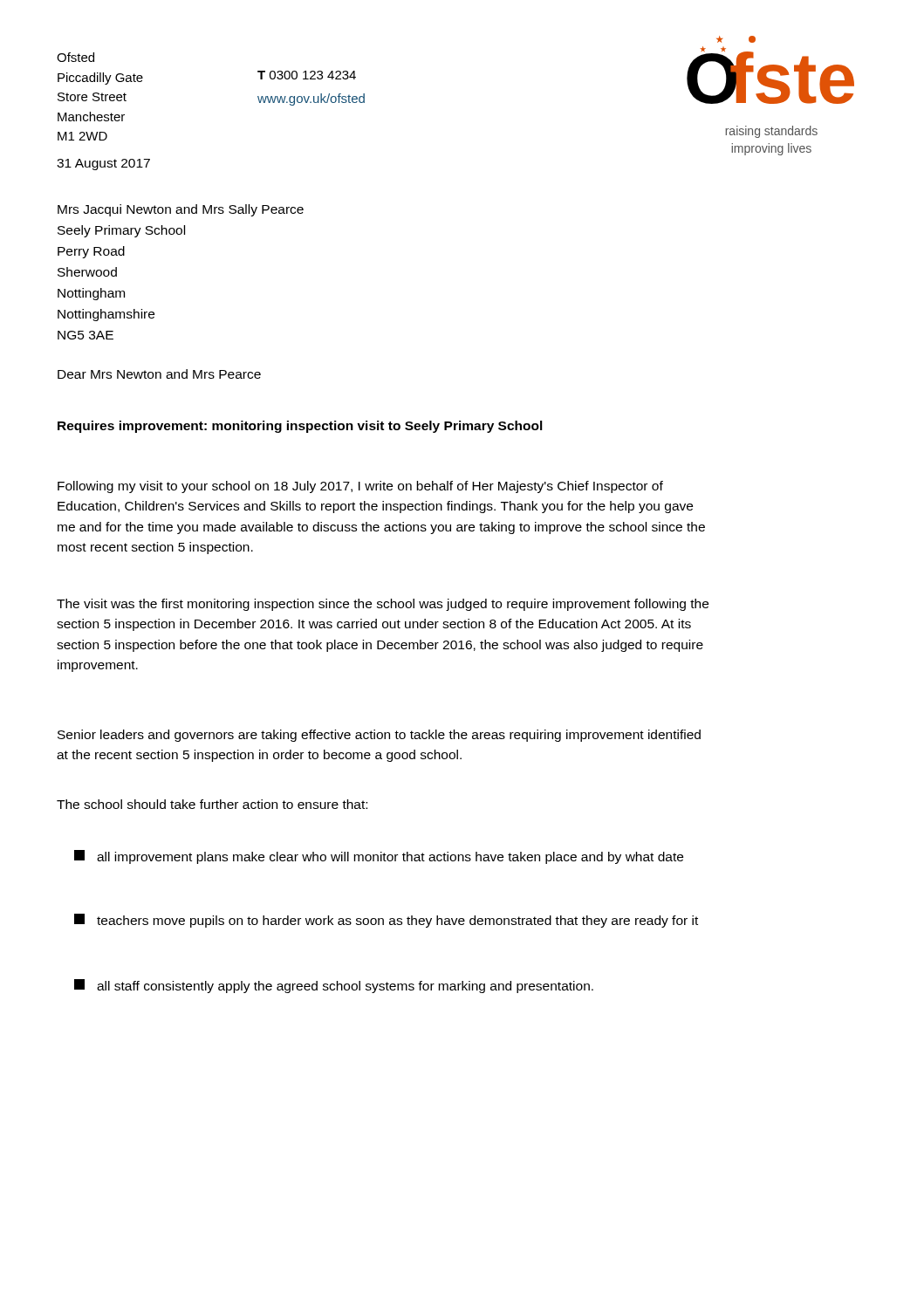Image resolution: width=924 pixels, height=1309 pixels.
Task: Select the section header with the text "Requires improvement: monitoring inspection visit to"
Action: (362, 426)
